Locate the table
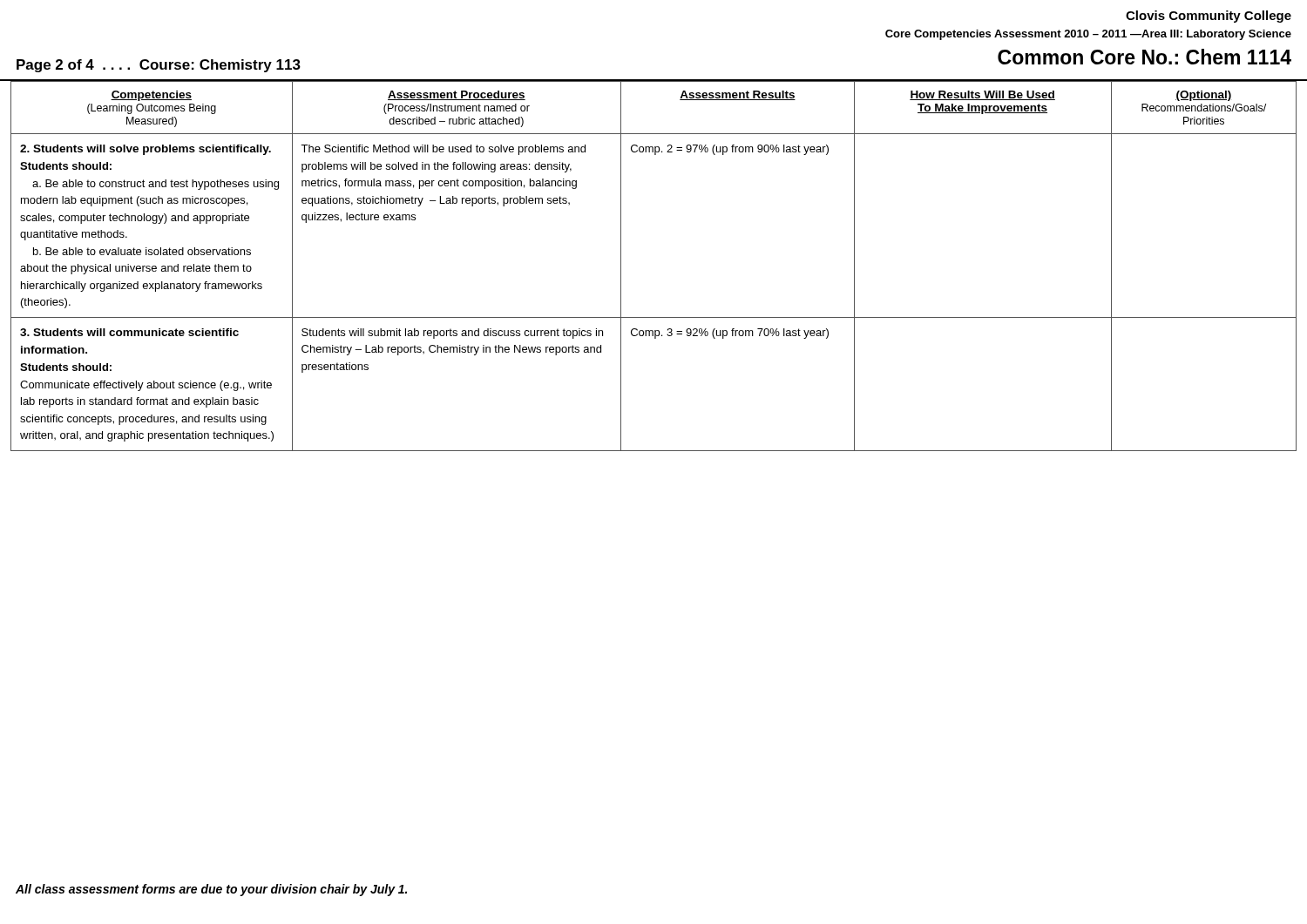The image size is (1307, 924). click(654, 266)
